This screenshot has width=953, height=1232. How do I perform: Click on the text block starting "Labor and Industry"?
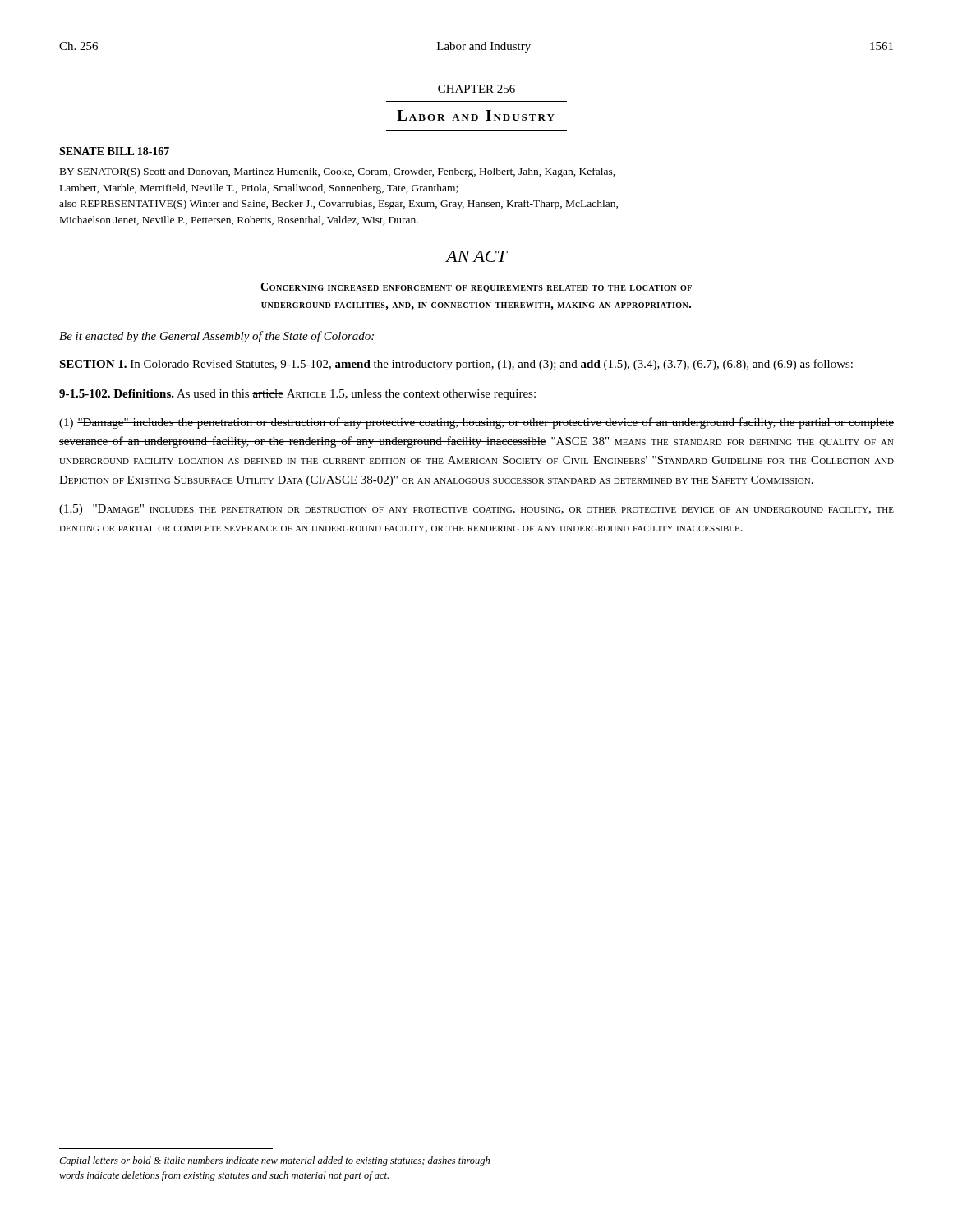(476, 115)
